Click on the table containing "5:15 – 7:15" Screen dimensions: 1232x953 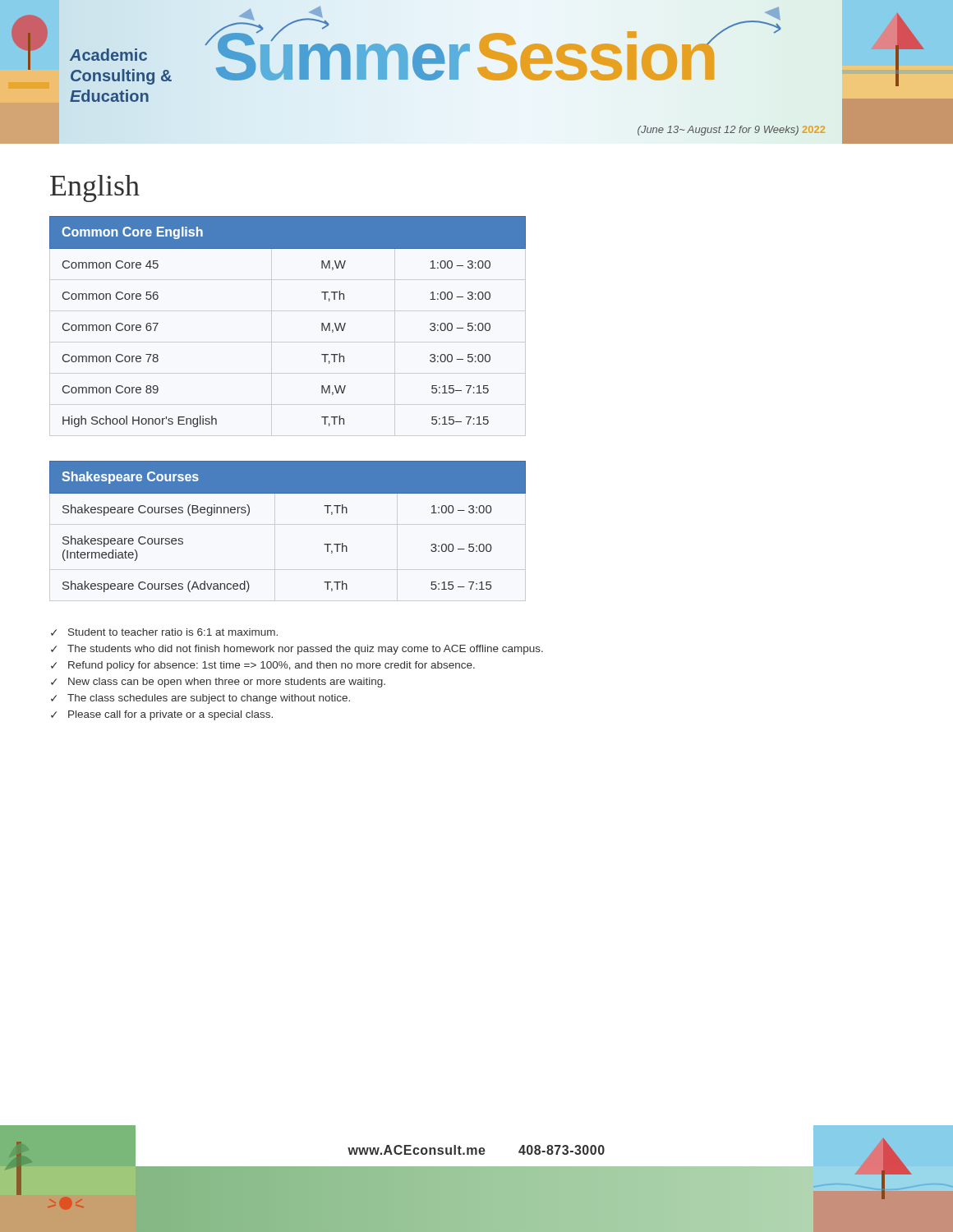point(476,531)
